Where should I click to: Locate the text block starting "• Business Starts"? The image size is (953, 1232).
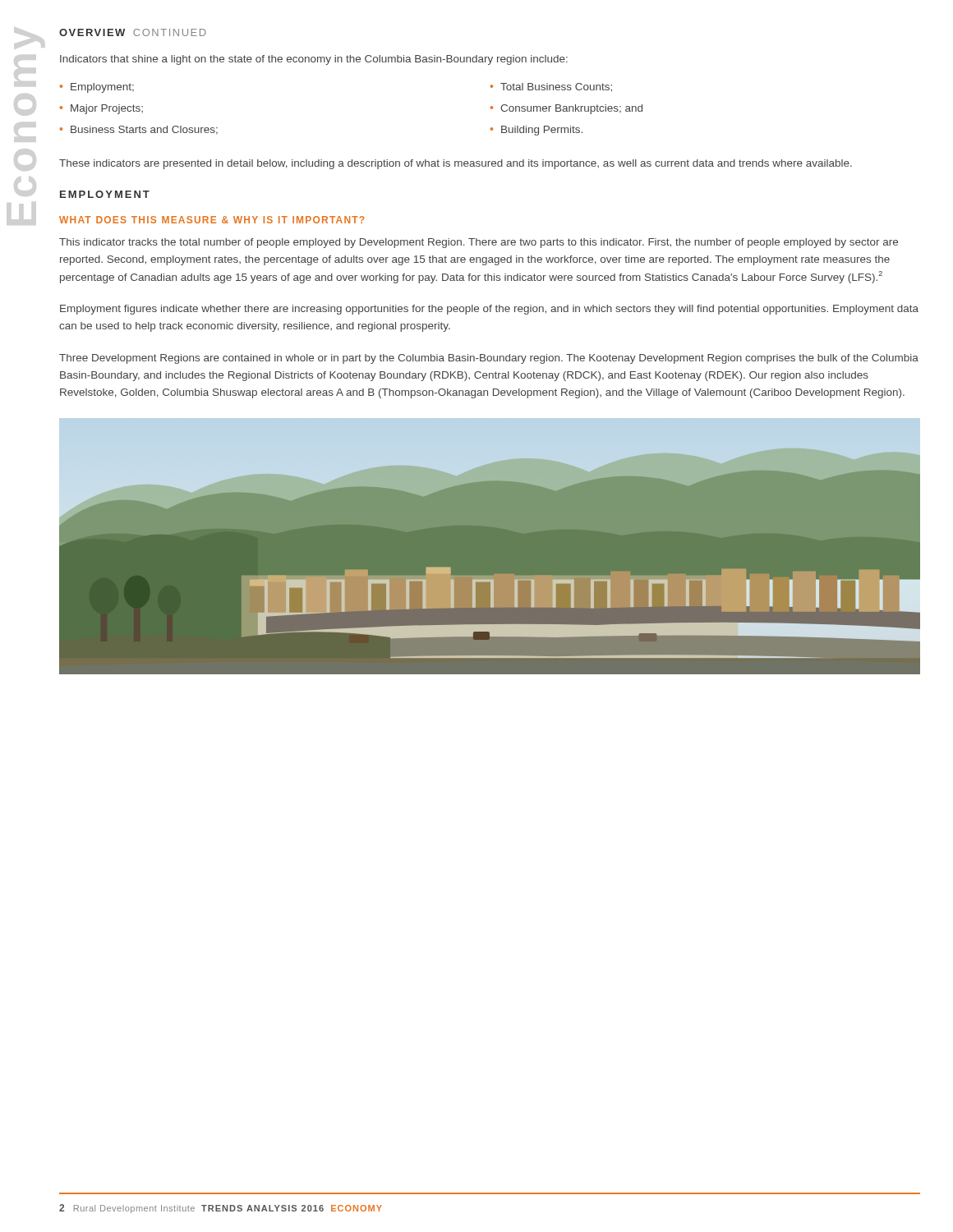pos(139,130)
